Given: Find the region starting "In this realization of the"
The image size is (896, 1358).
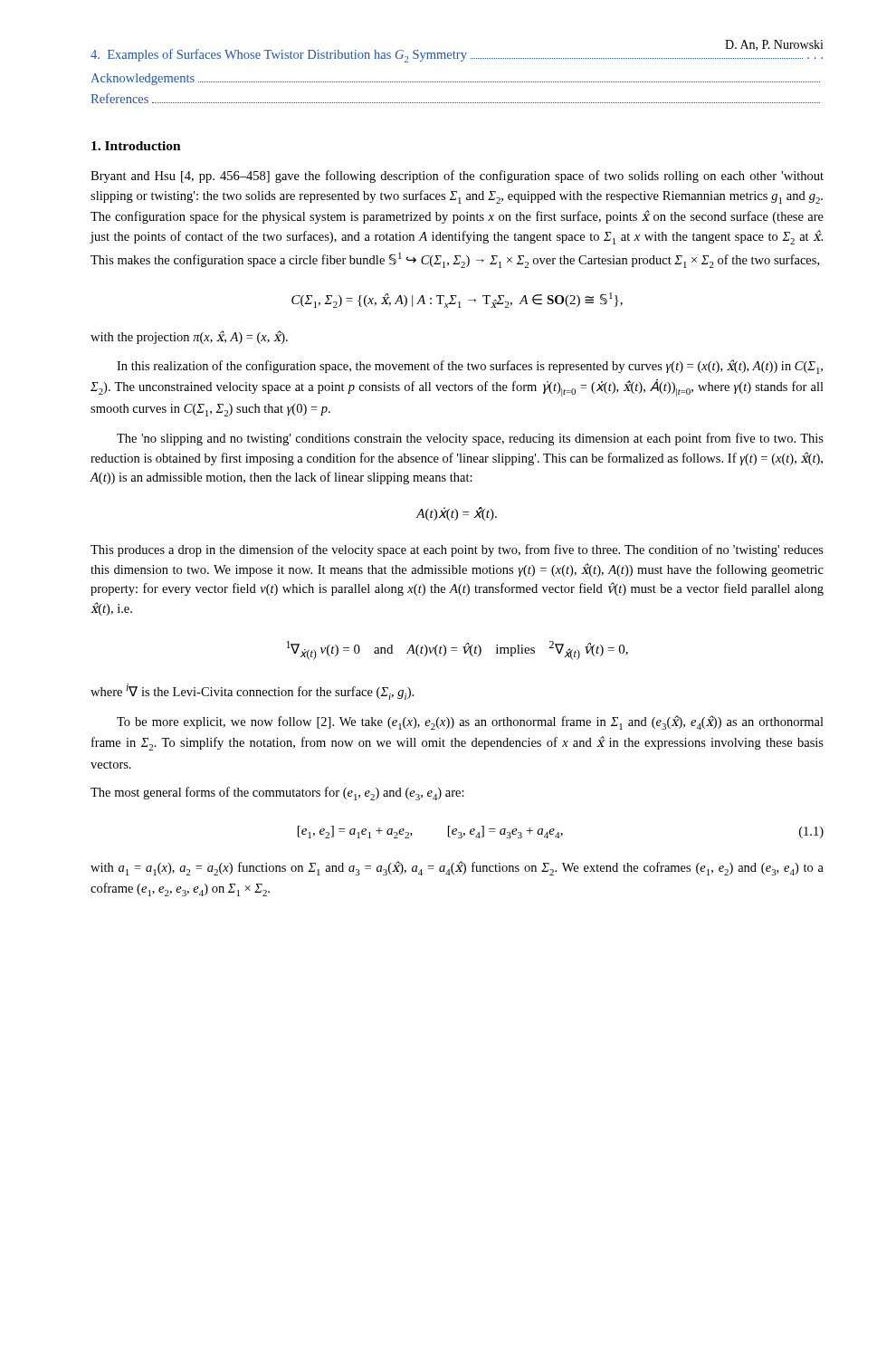Looking at the screenshot, I should [457, 388].
